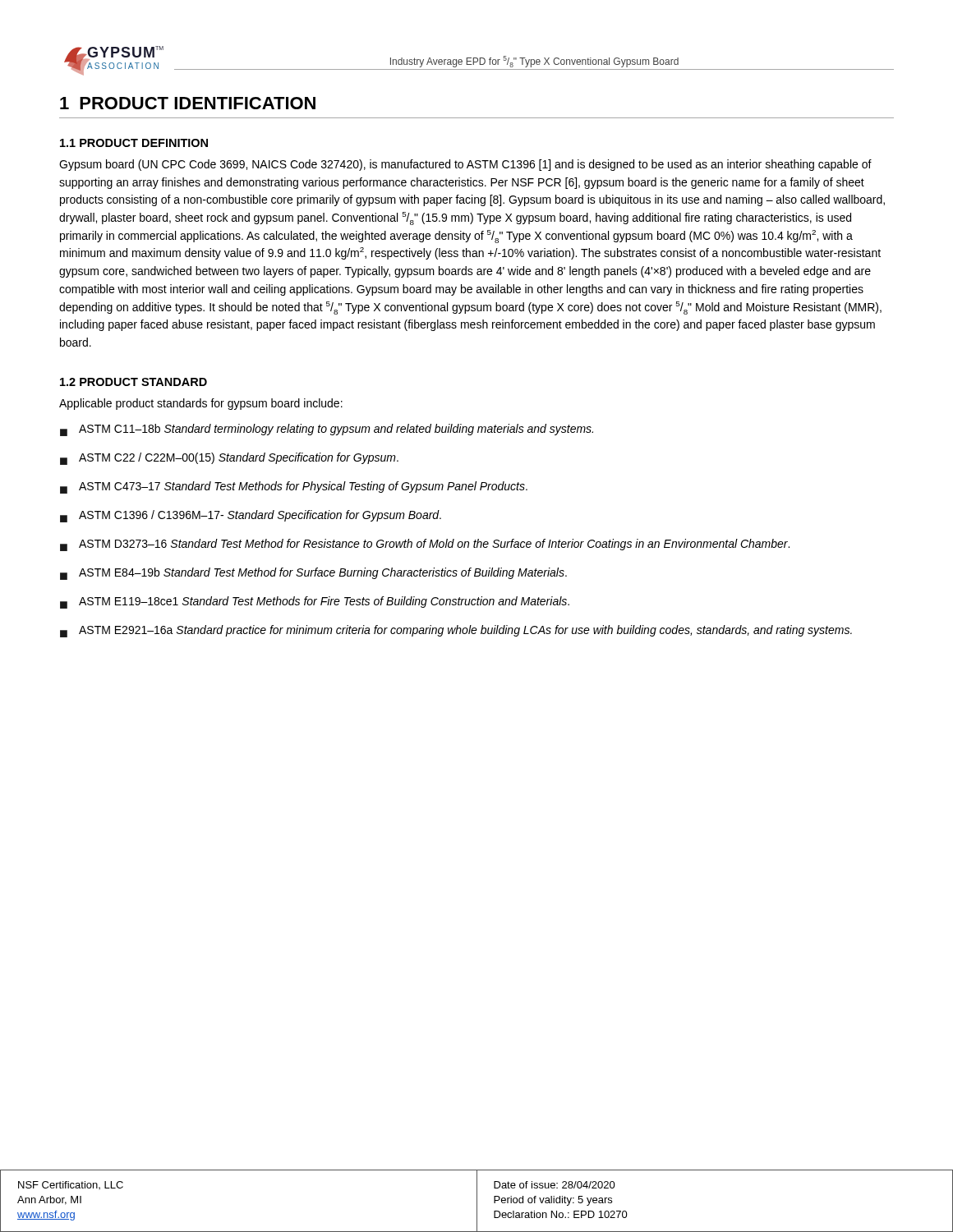Point to the block beginning "■ ASTM C11–18b"
953x1232 pixels.
(x=476, y=432)
